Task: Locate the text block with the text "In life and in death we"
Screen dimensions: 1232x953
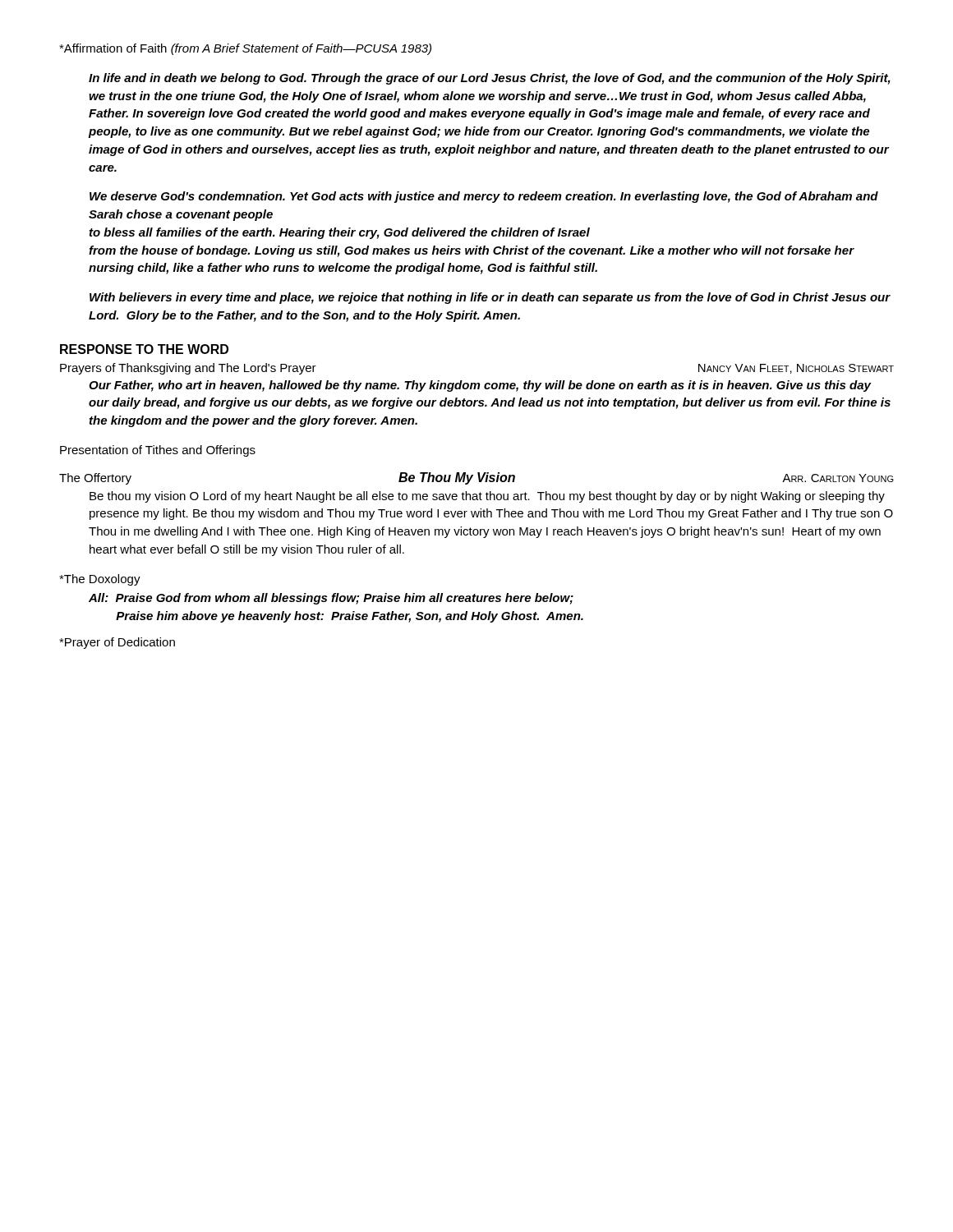Action: tap(490, 122)
